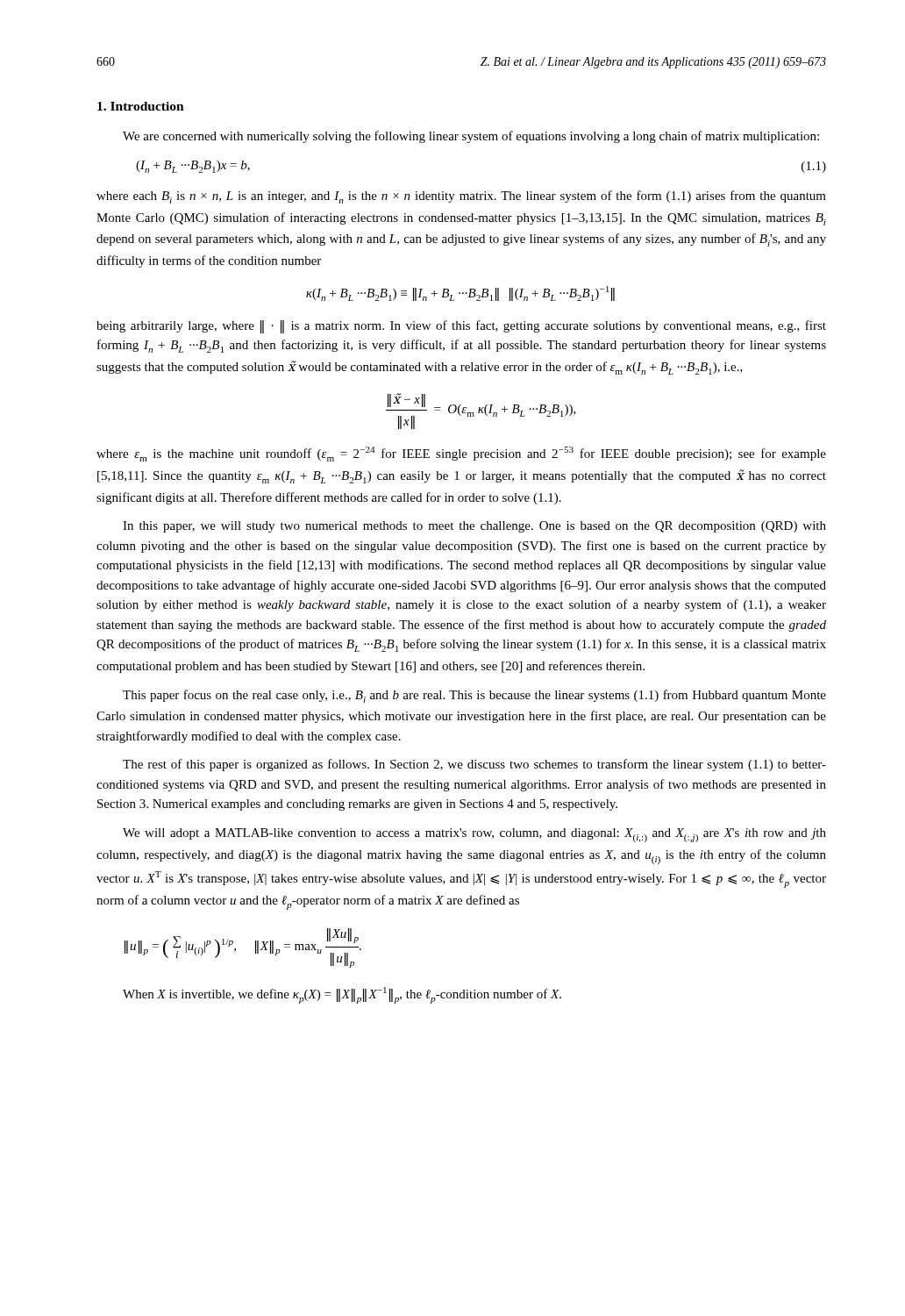Screen dimensions: 1316x905
Task: Where is the passage that starts "being arbitrarily large,"?
Action: [461, 347]
